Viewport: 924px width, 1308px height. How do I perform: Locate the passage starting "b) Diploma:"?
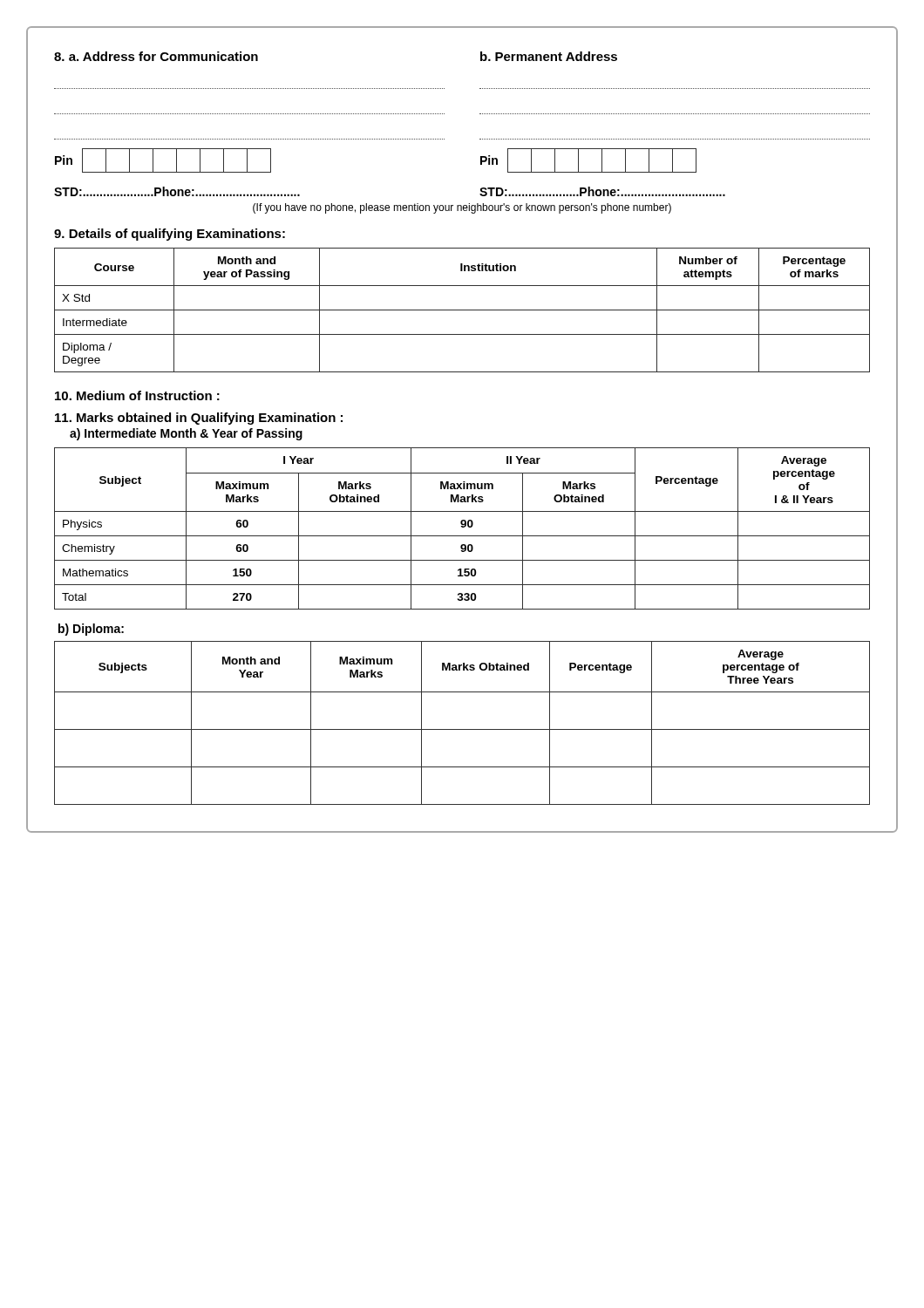(91, 629)
